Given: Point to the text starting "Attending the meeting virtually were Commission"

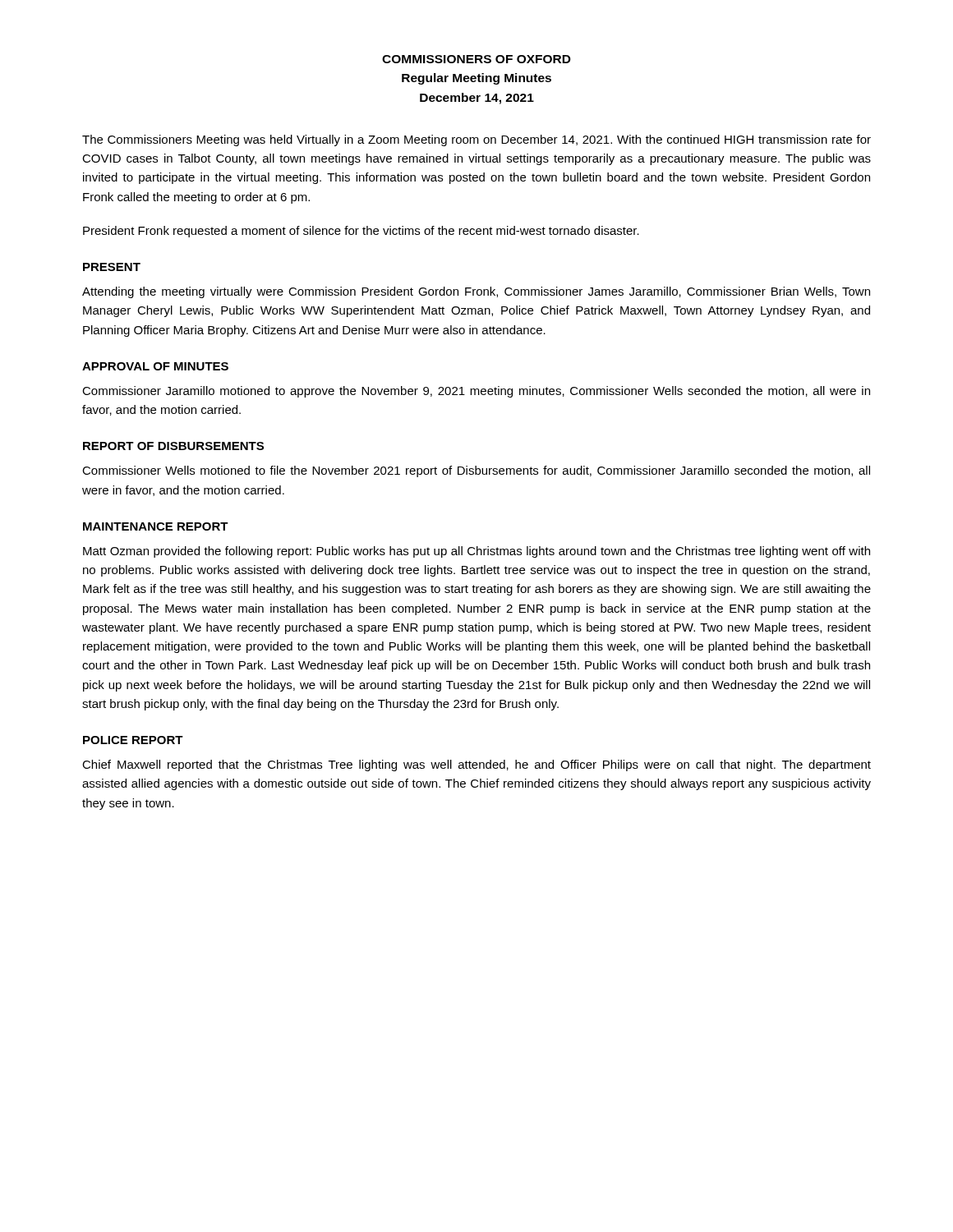Looking at the screenshot, I should pyautogui.click(x=476, y=310).
